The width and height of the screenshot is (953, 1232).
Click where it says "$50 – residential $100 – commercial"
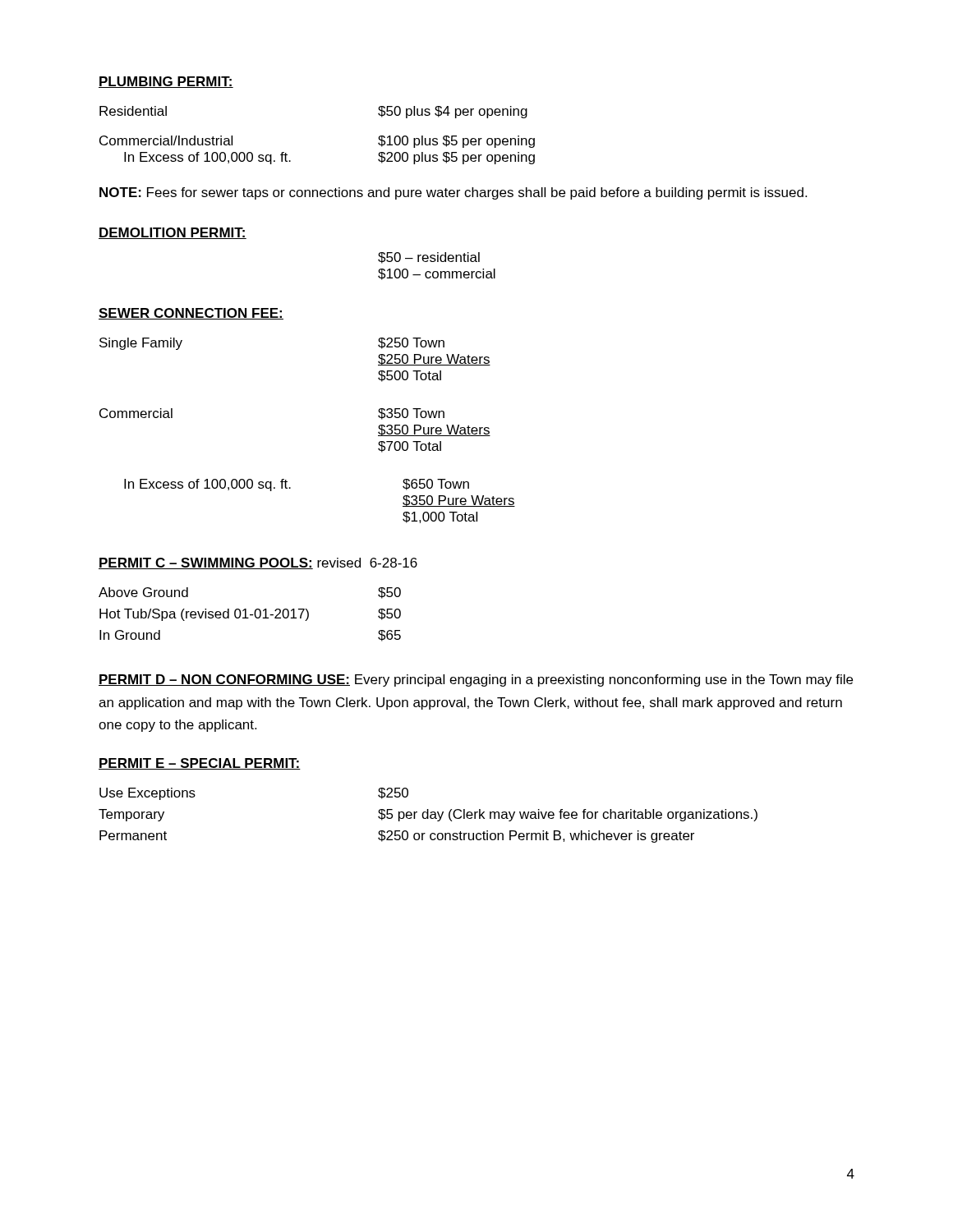[476, 266]
